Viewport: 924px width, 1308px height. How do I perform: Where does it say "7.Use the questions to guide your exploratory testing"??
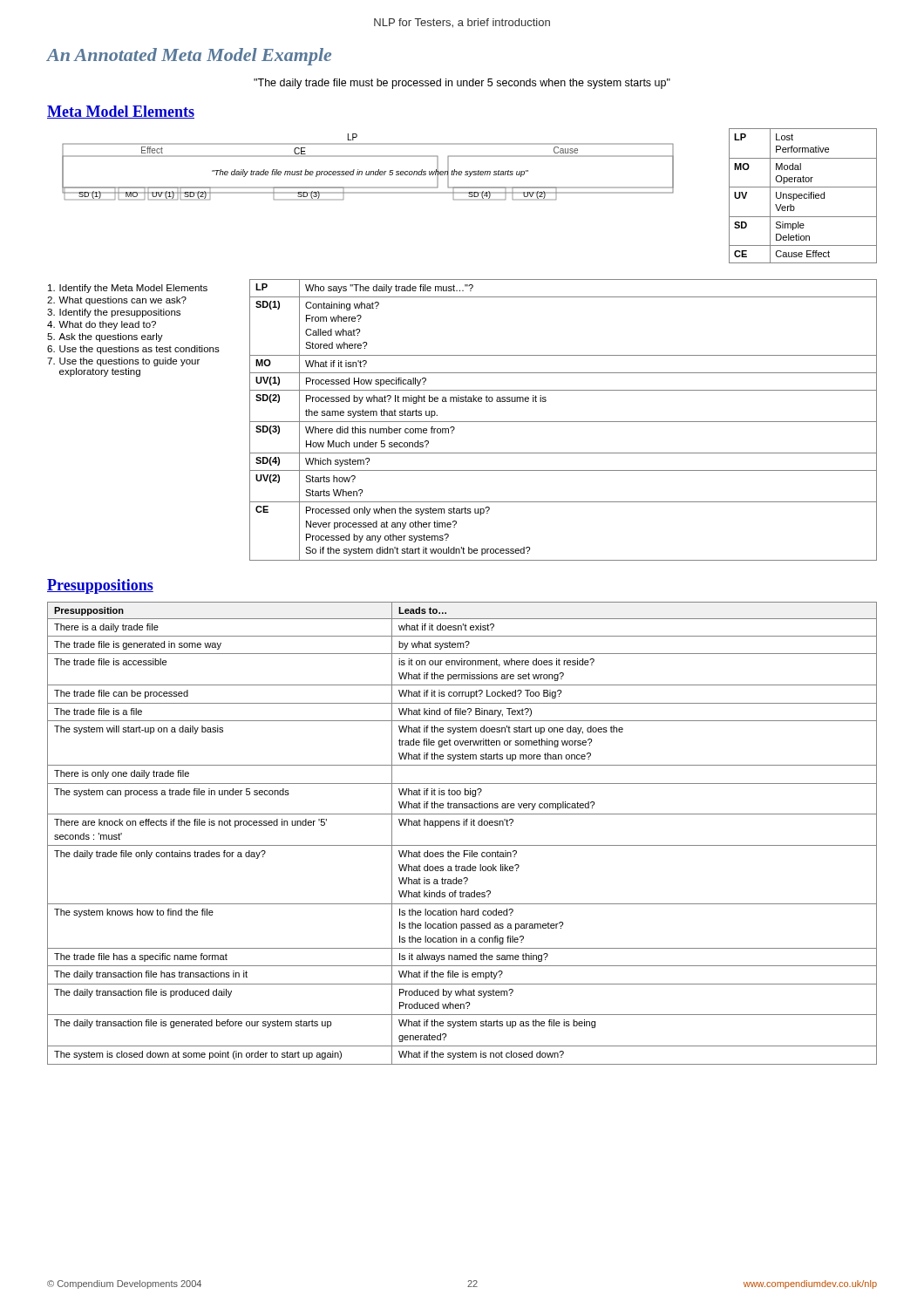pos(142,366)
